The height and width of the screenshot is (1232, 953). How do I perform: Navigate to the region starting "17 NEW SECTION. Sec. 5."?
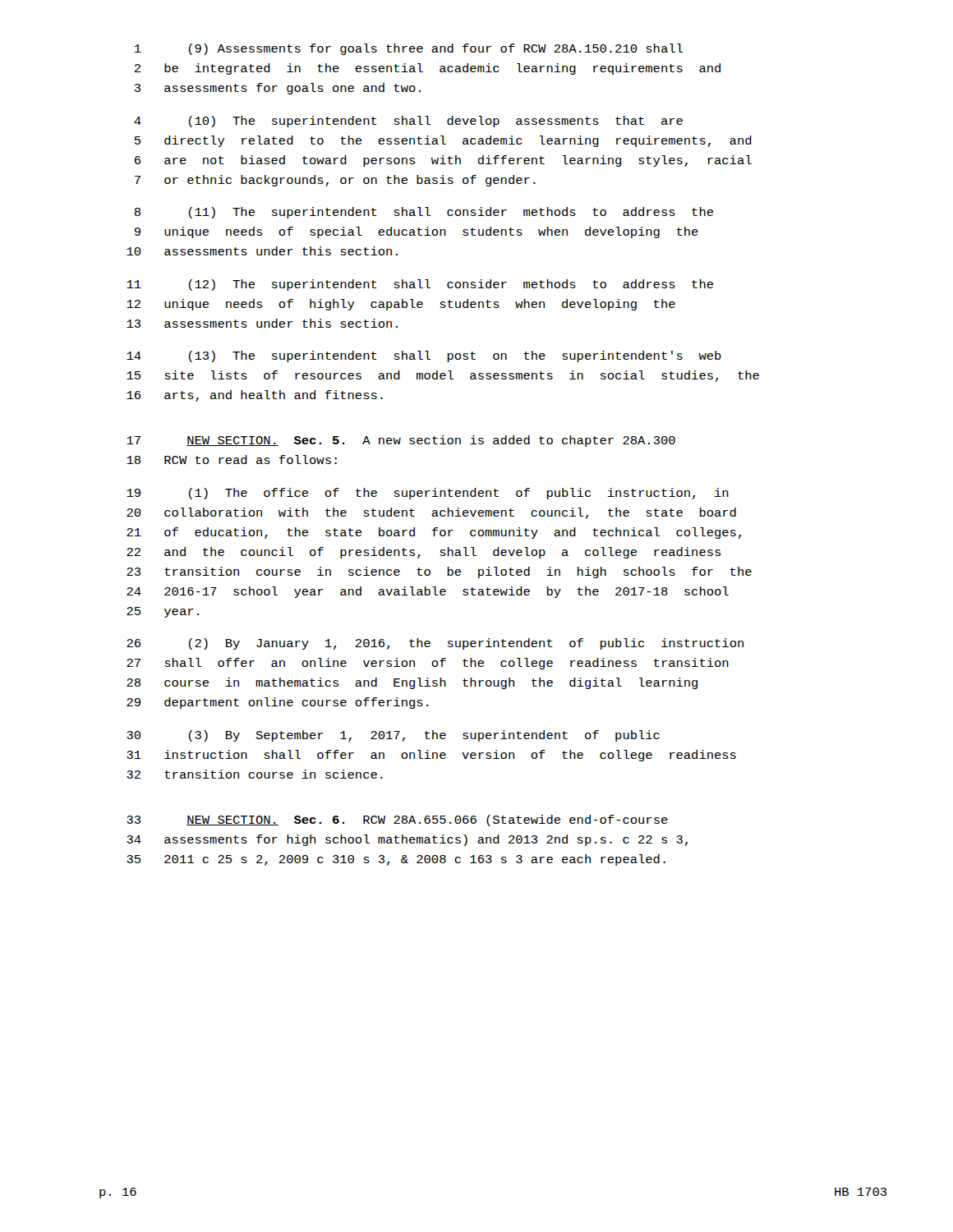(x=493, y=451)
